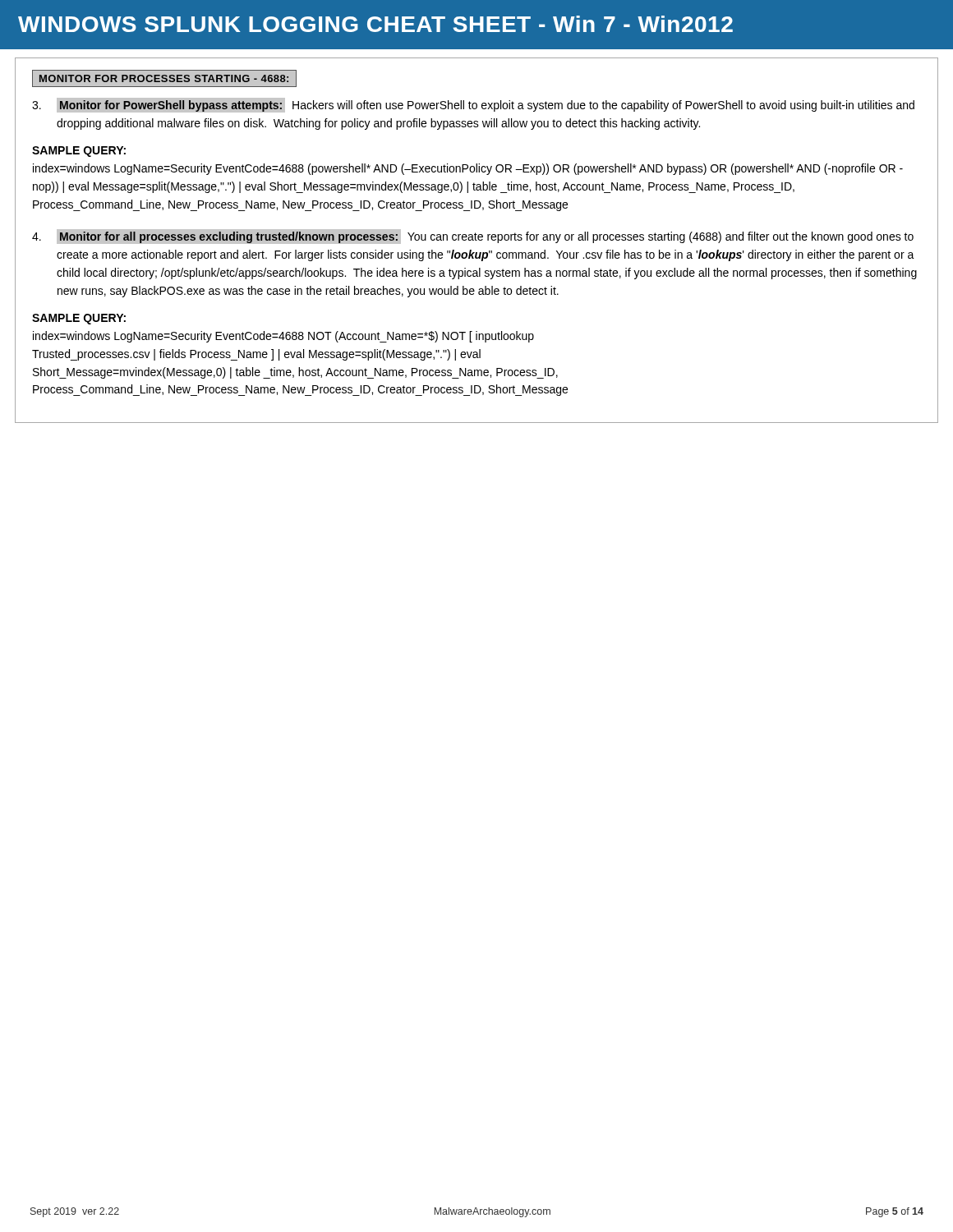Find the text block containing "index=windows LogName=Security EventCode=4688 (powershell* AND (–ExecutionPolicy OR –Exp))"

[468, 187]
